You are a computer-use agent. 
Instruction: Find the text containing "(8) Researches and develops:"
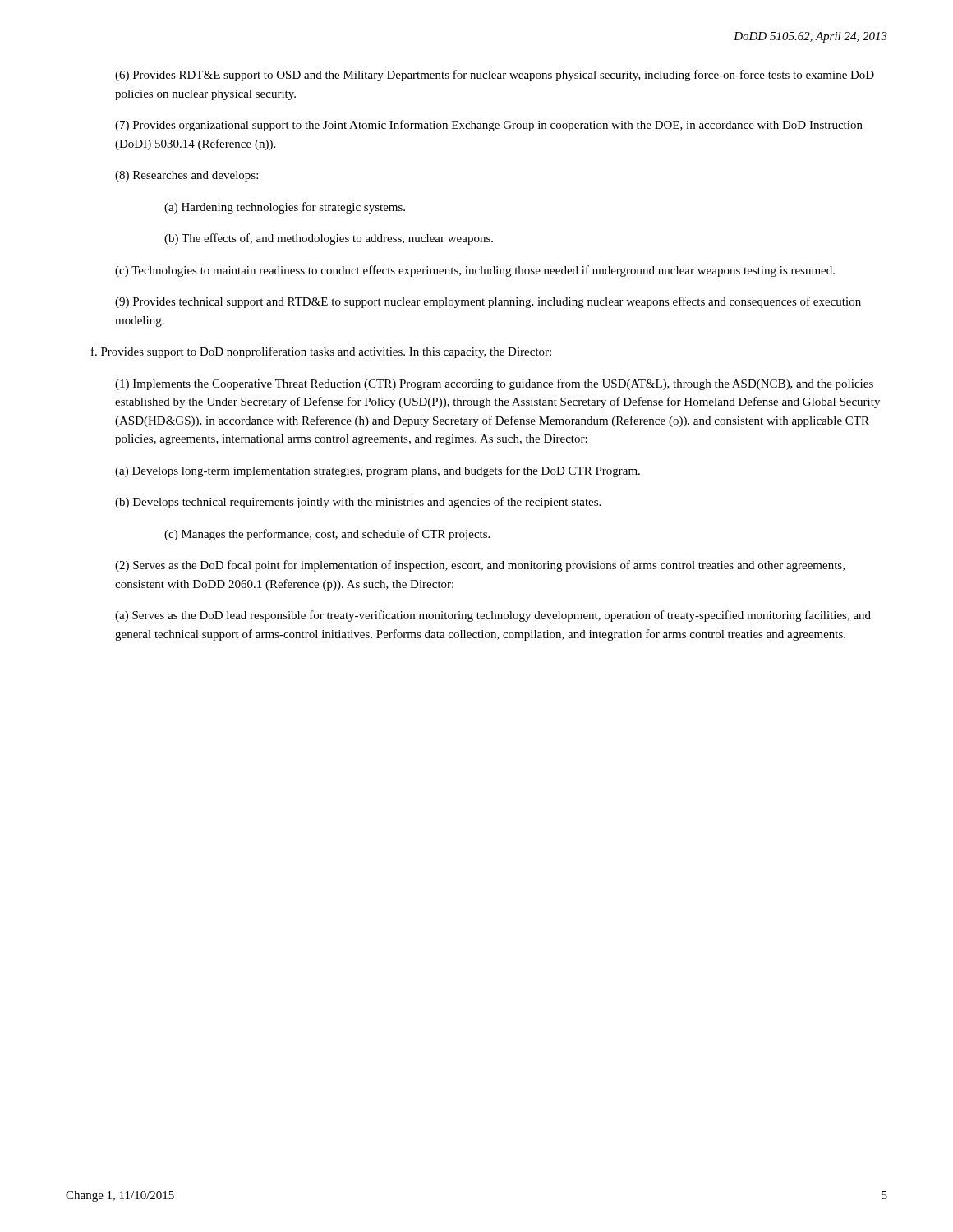click(187, 175)
